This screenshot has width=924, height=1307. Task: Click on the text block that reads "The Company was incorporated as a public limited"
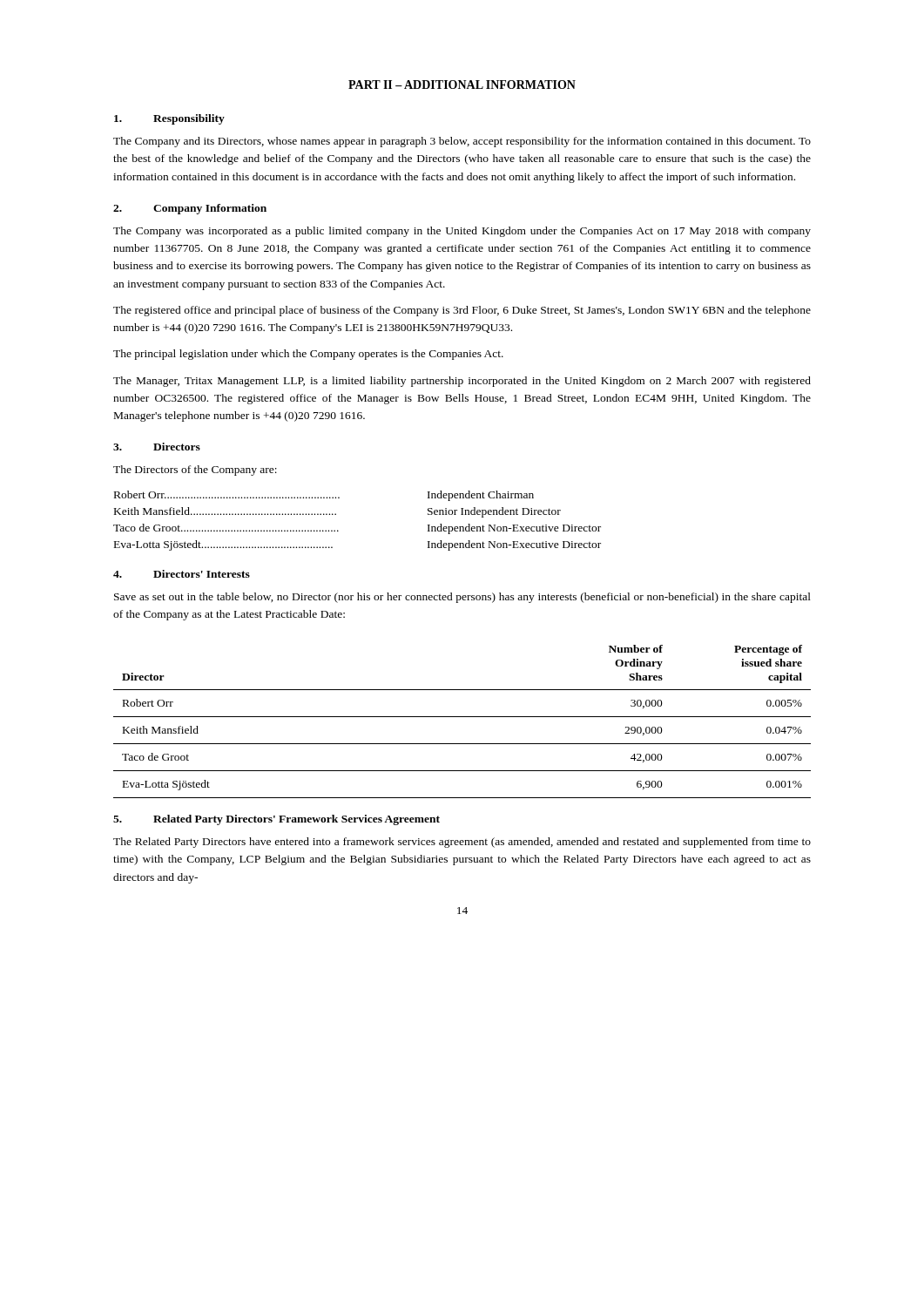click(462, 257)
